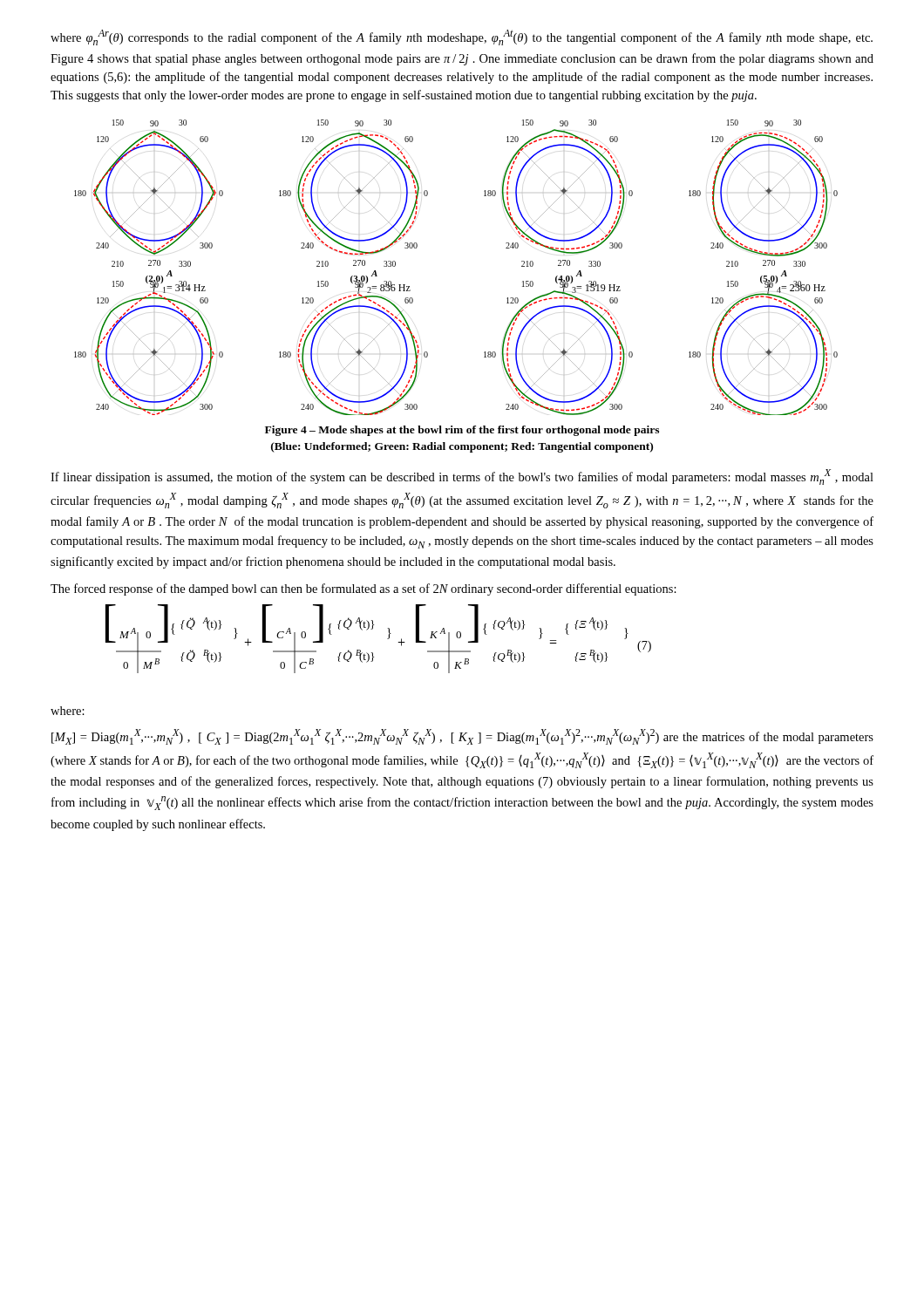Viewport: 924px width, 1308px height.
Task: Click on the block starting "The forced response"
Action: pyautogui.click(x=364, y=589)
